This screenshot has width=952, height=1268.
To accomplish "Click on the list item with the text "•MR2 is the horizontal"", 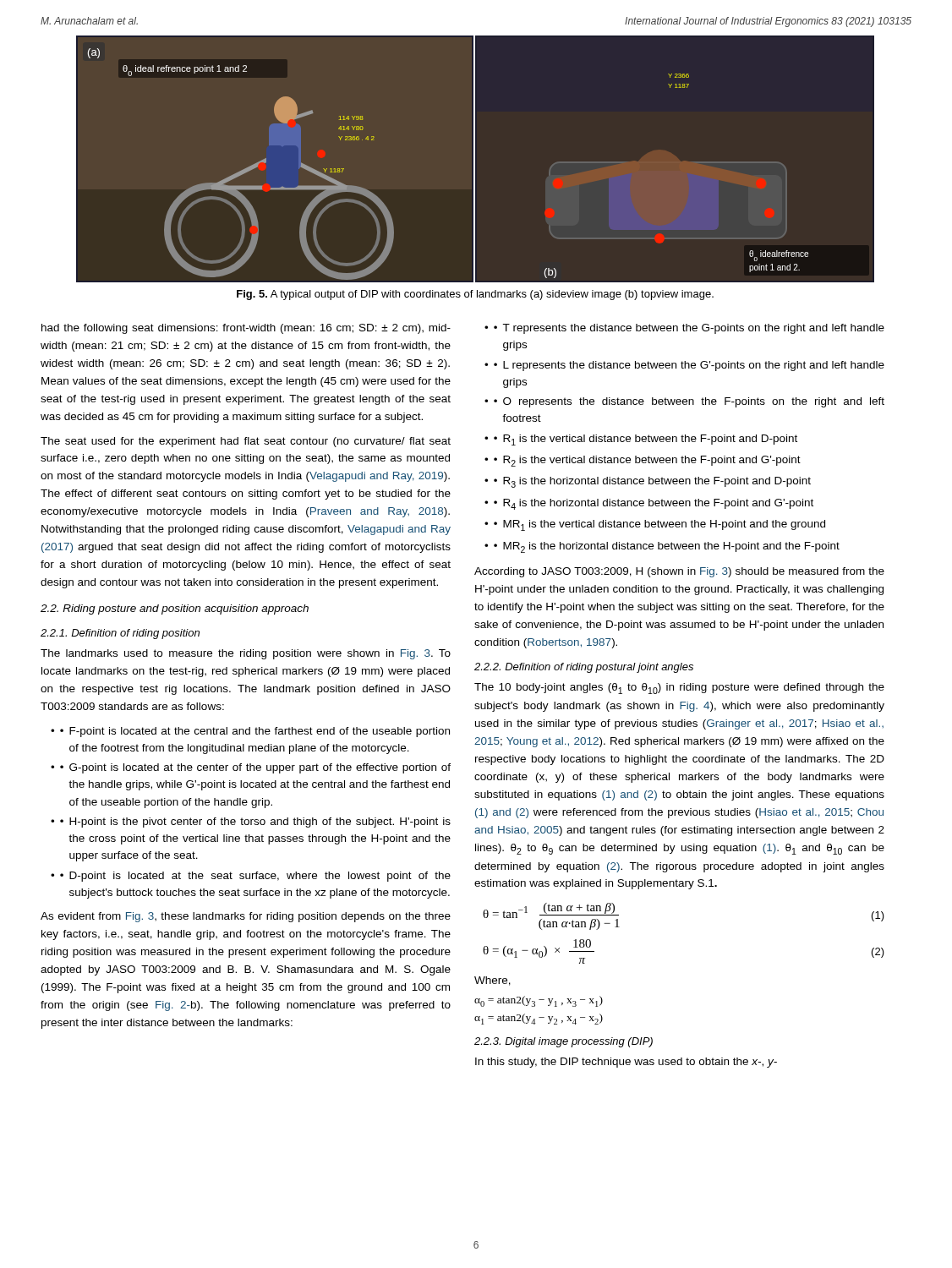I will tap(666, 547).
